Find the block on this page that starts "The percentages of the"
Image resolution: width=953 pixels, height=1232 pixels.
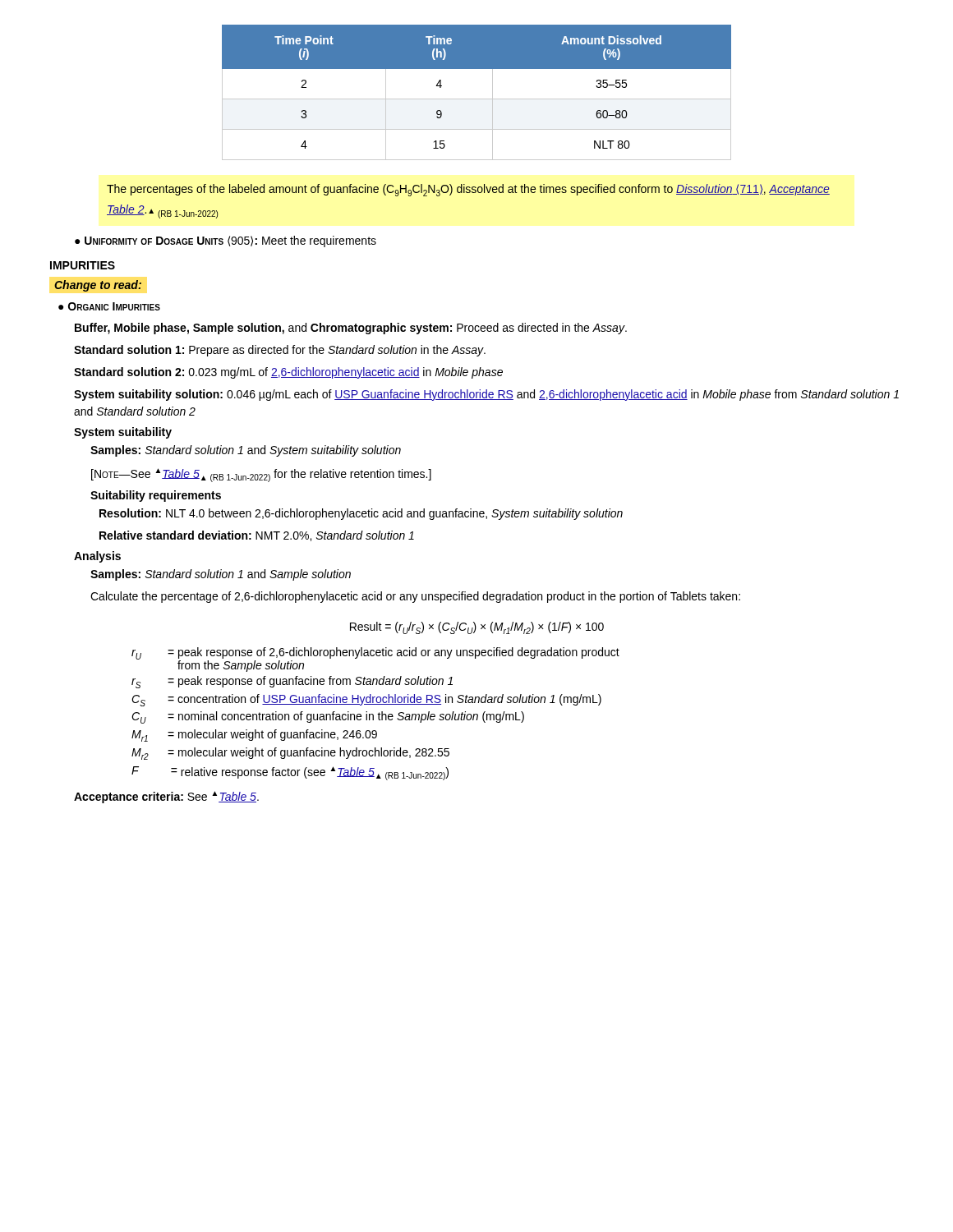click(x=468, y=200)
